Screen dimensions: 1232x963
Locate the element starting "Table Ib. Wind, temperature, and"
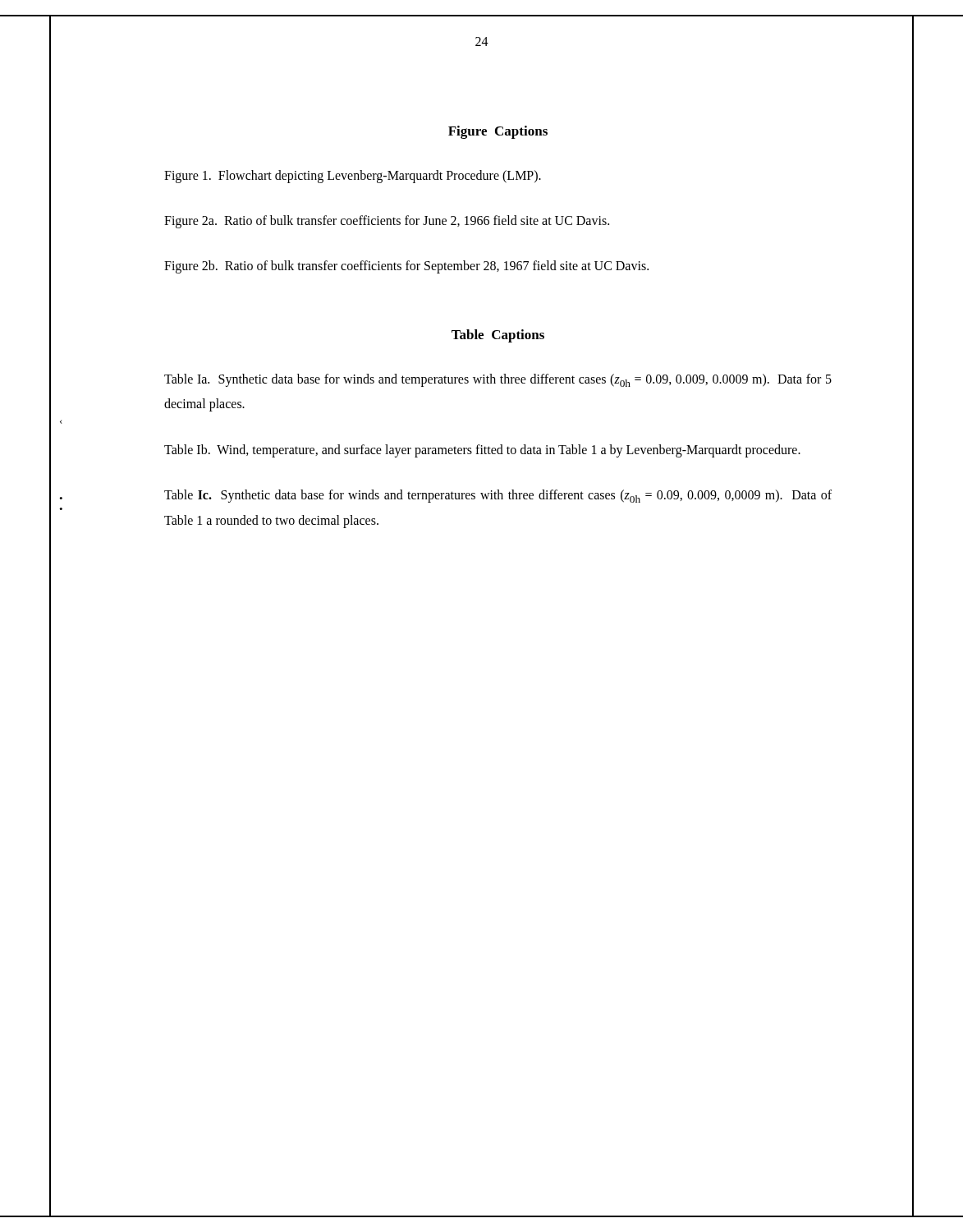pyautogui.click(x=483, y=449)
